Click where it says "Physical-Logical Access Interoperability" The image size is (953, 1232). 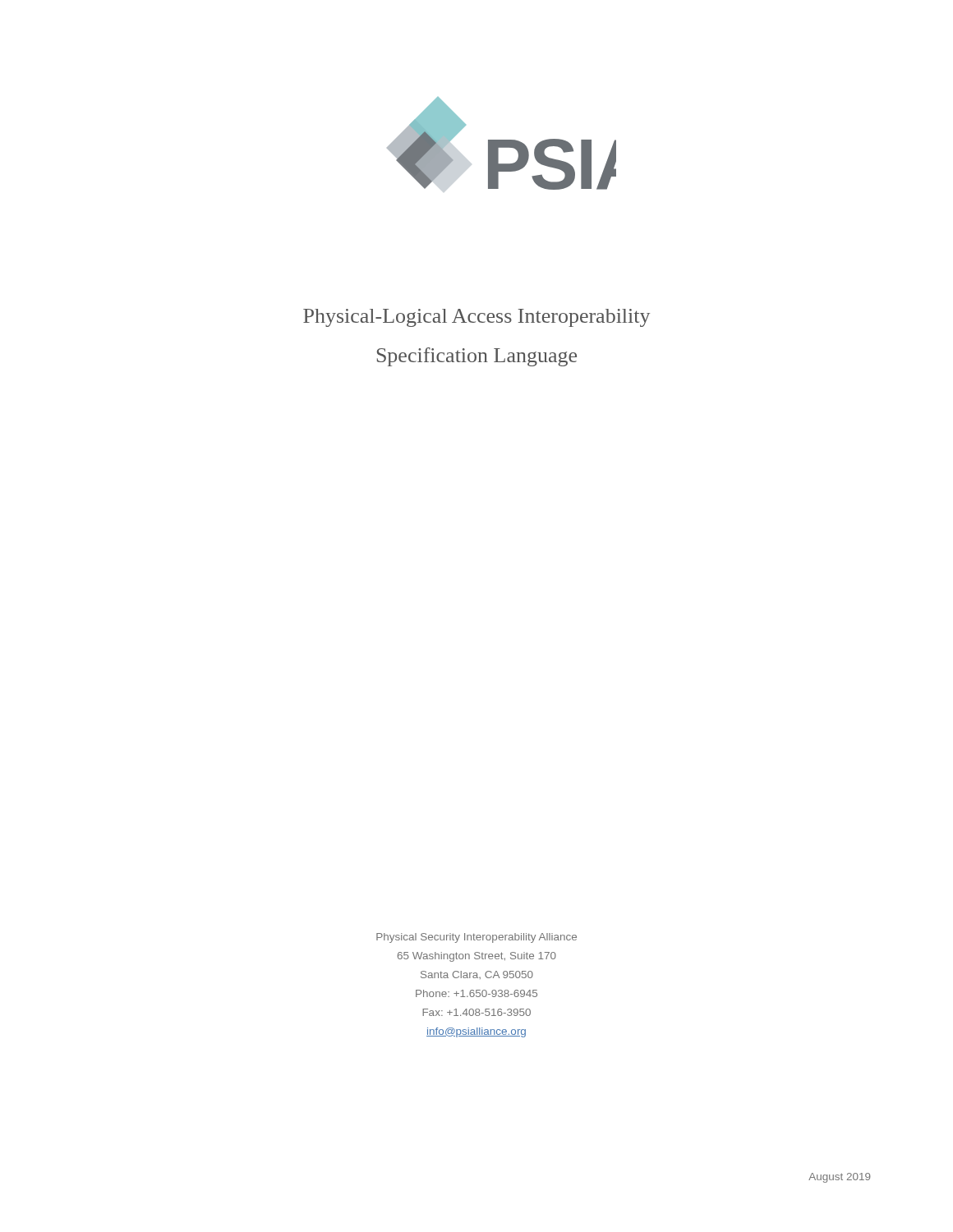tap(476, 316)
